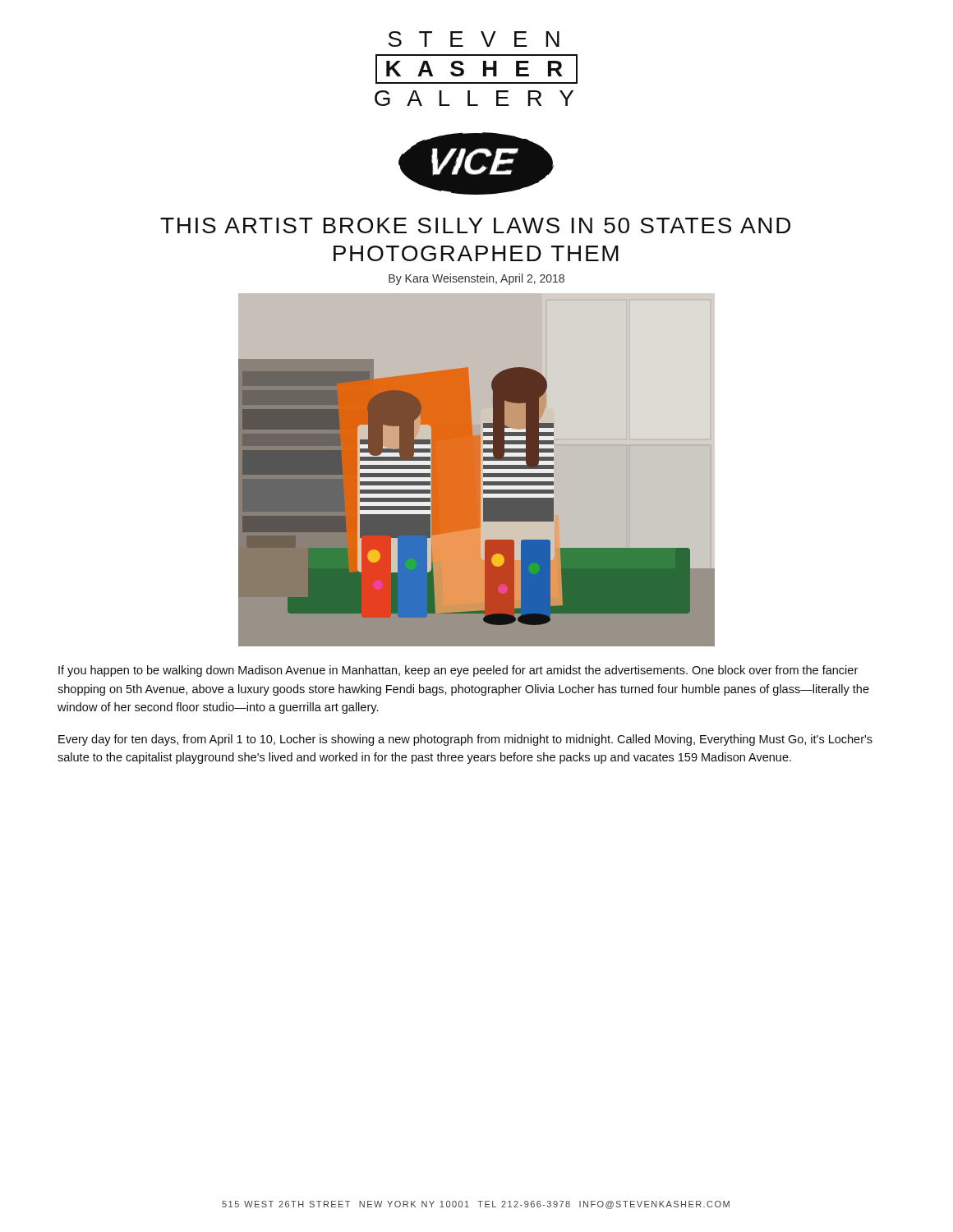Navigate to the region starting "If you happen to be walking down Madison"
Image resolution: width=953 pixels, height=1232 pixels.
[458, 671]
